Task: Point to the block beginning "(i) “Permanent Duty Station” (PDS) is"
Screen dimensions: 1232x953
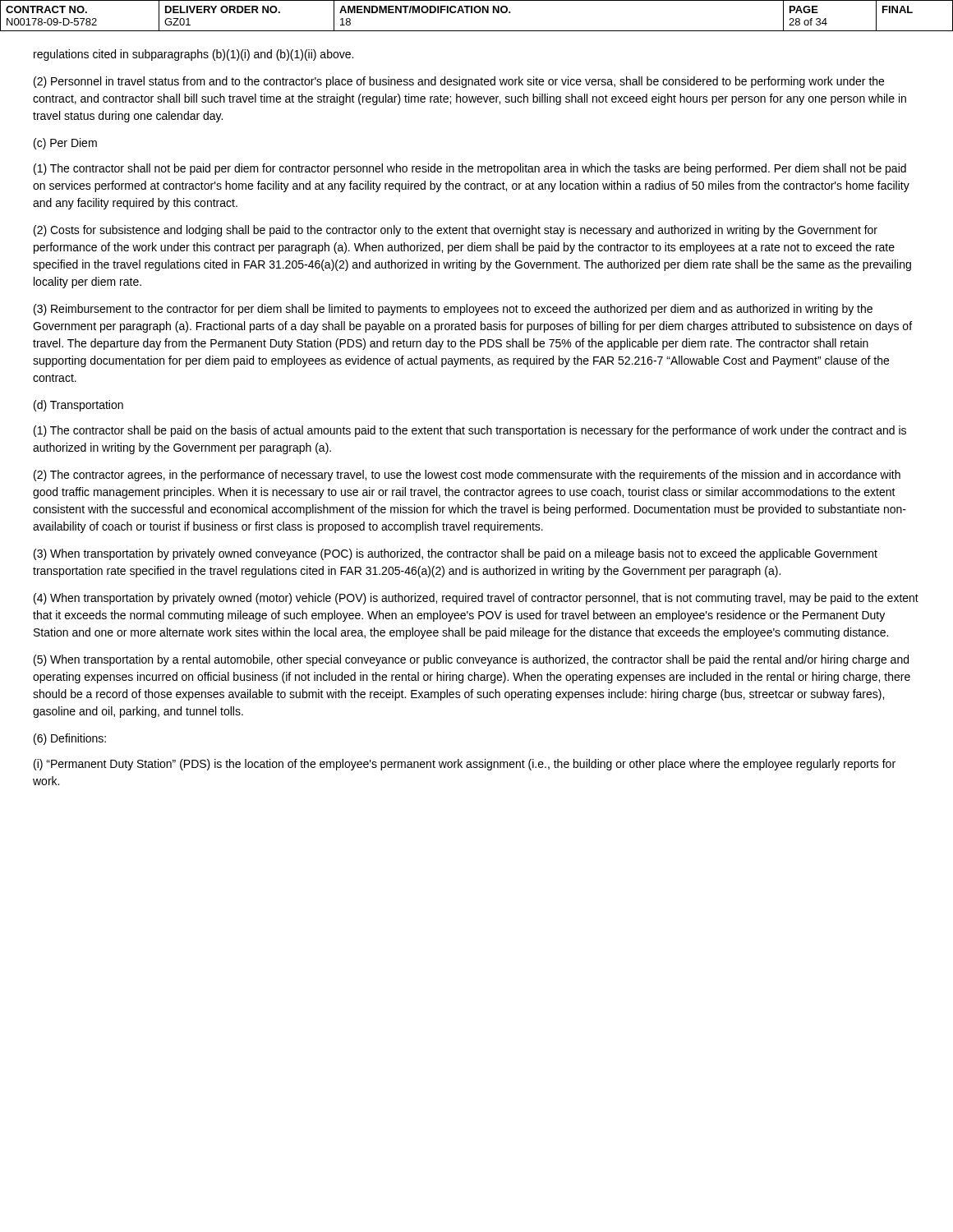Action: tap(464, 772)
